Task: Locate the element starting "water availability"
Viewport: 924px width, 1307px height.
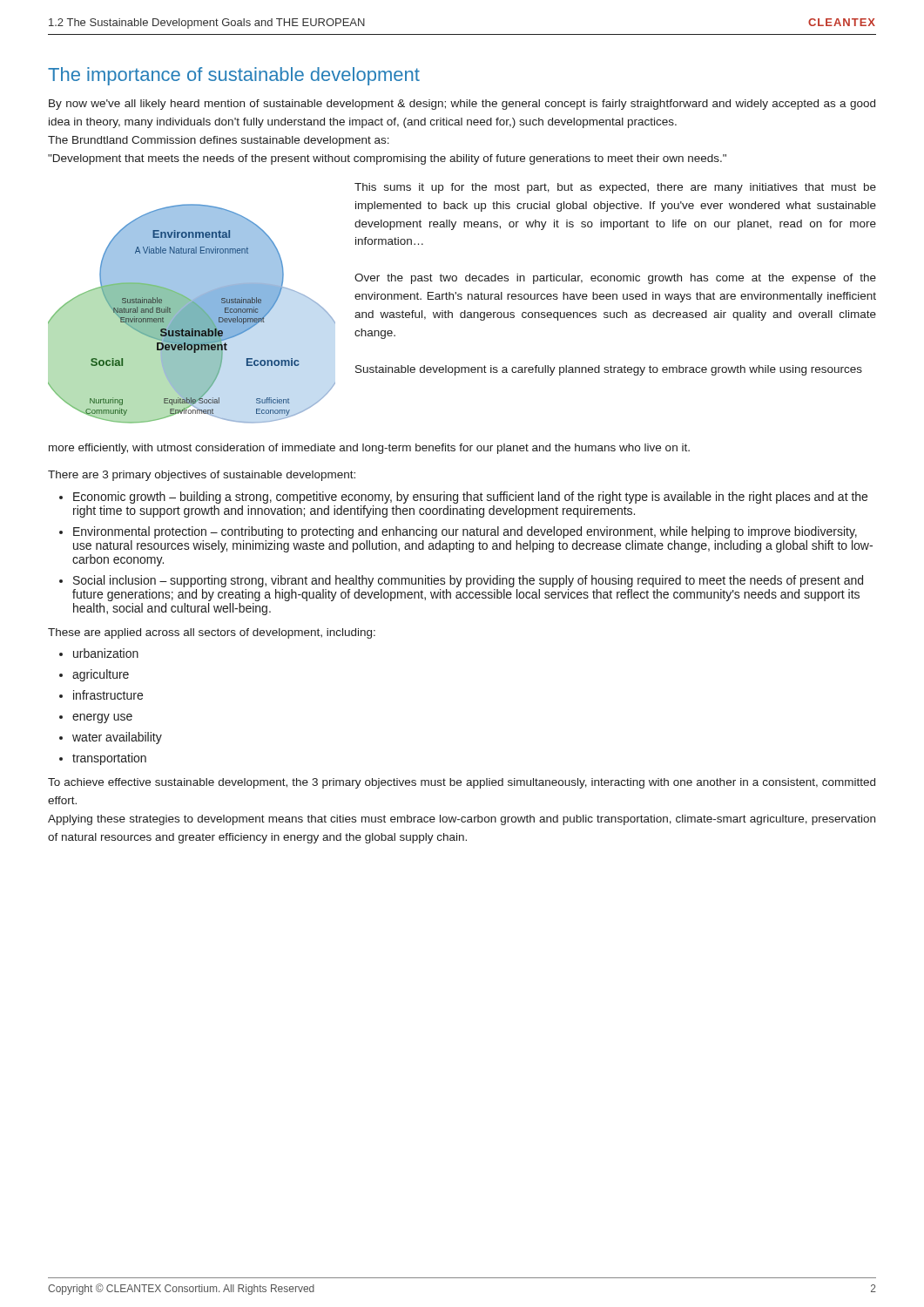Action: click(117, 738)
